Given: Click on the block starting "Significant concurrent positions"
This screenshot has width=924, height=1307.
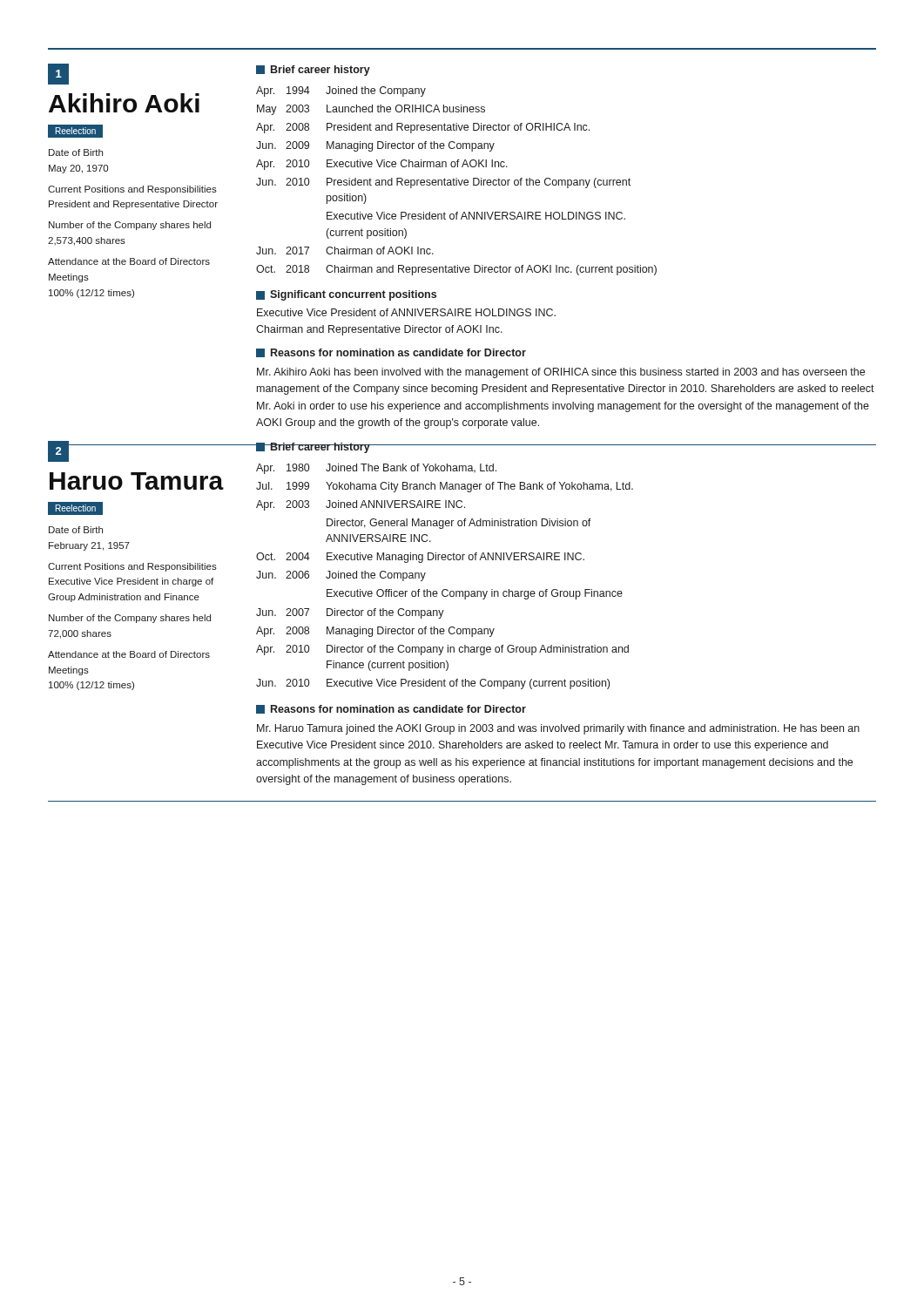Looking at the screenshot, I should coord(566,312).
